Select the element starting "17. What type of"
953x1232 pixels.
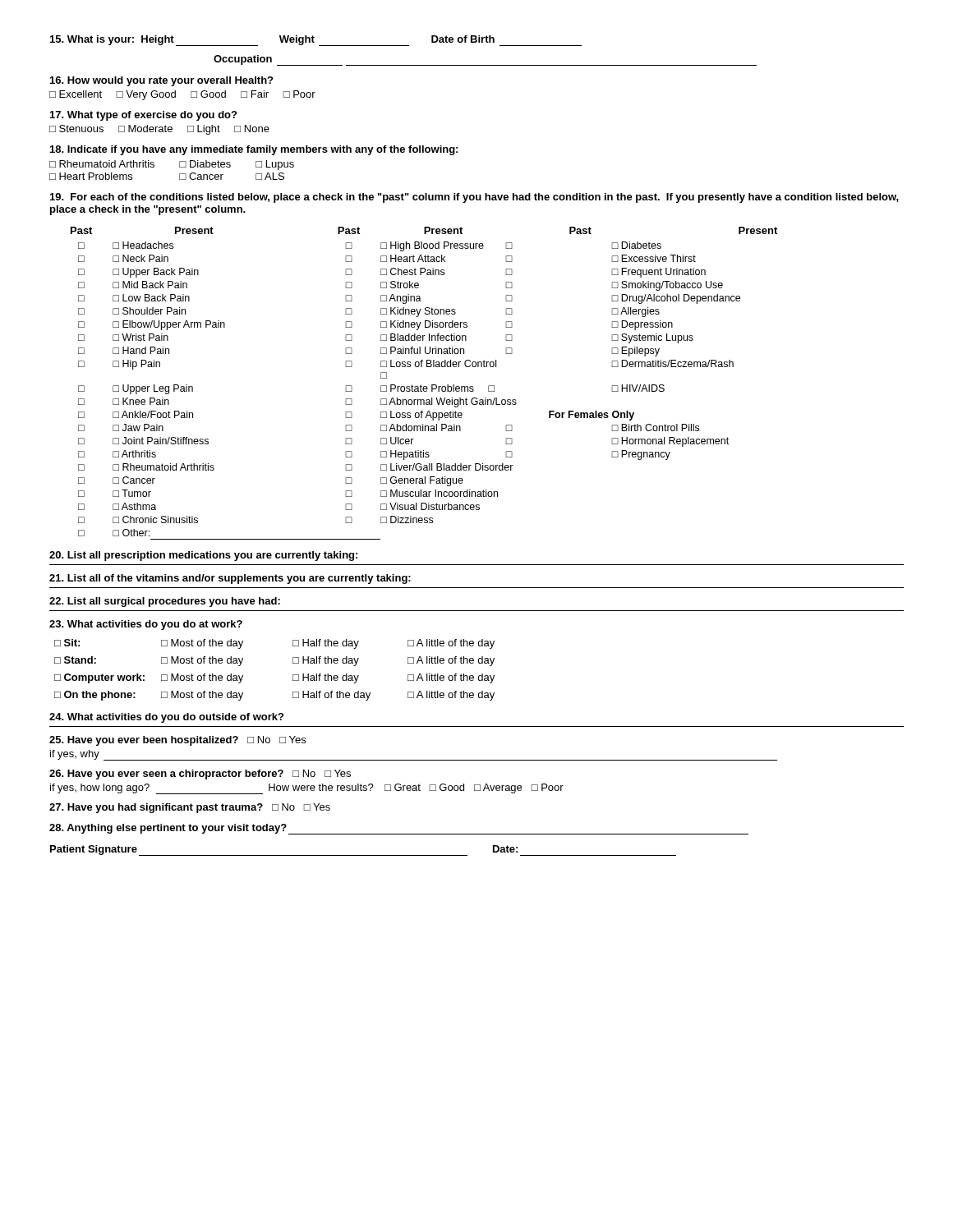click(143, 116)
